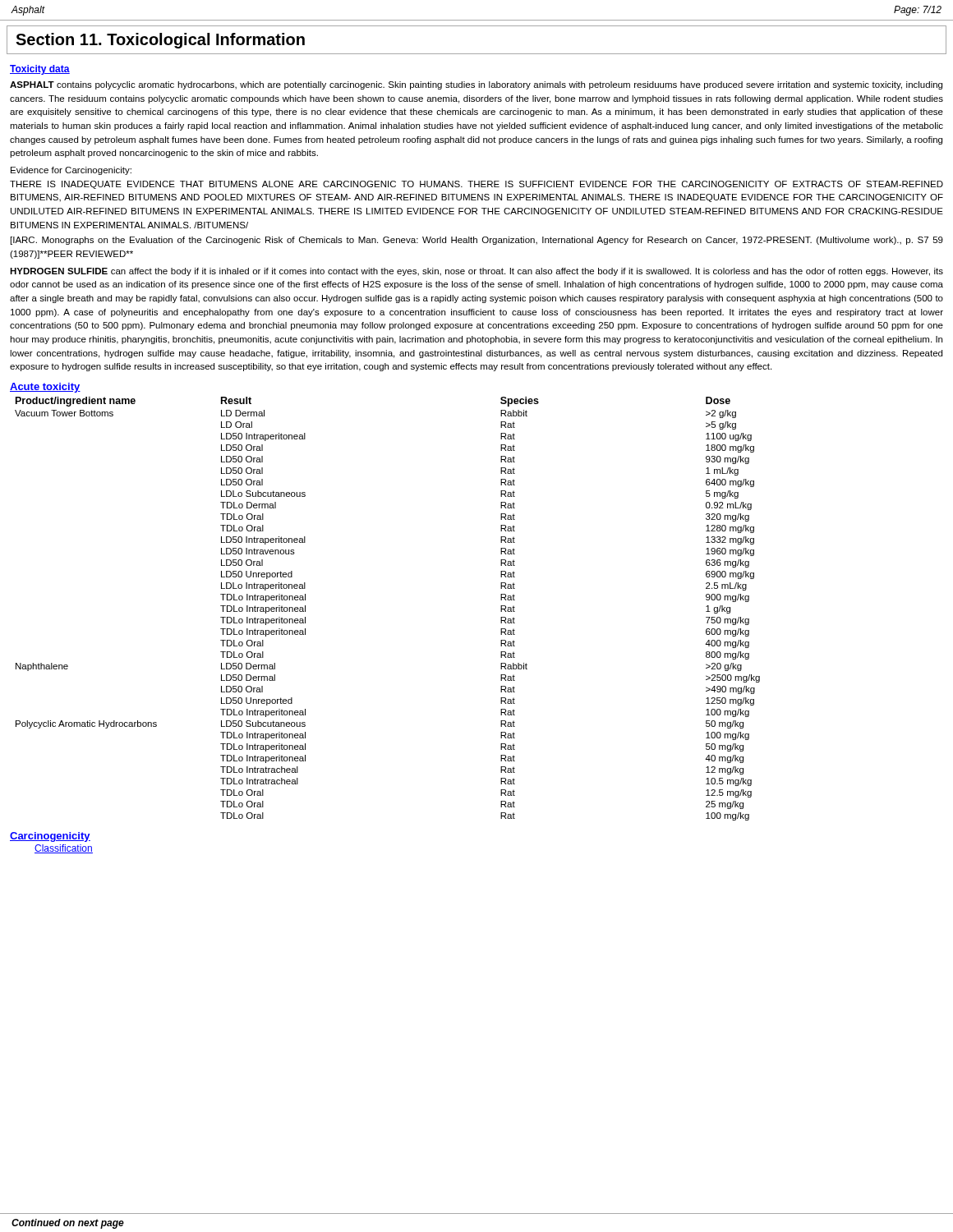The width and height of the screenshot is (953, 1232).
Task: Click on the text block that says "Evidence for Carcinogenicity: THERE IS INADEQUATE EVIDENCE THAT"
Action: click(476, 197)
